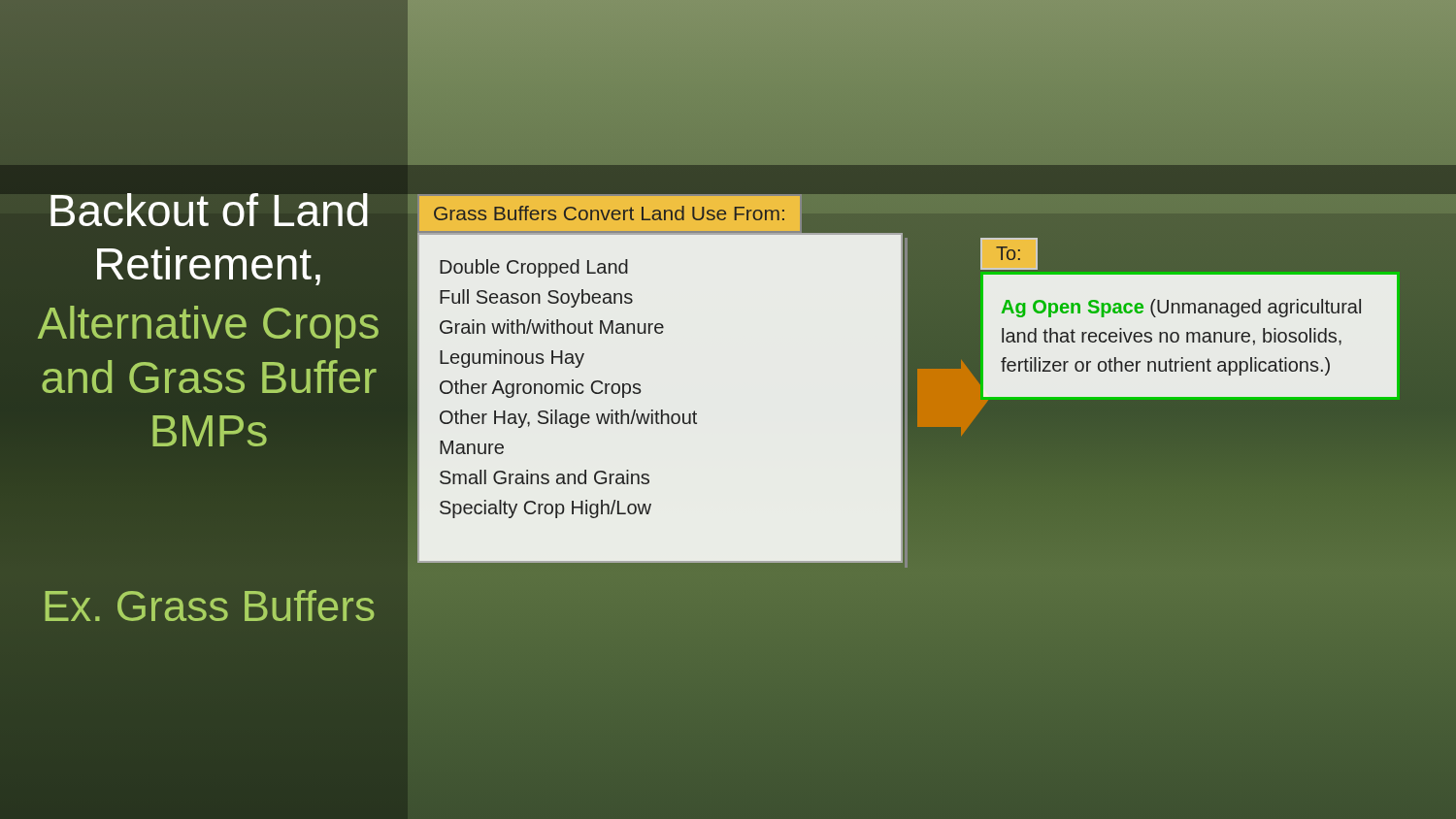Point to "Full Season Soybeans"
Screen dimensions: 819x1456
pyautogui.click(x=536, y=297)
